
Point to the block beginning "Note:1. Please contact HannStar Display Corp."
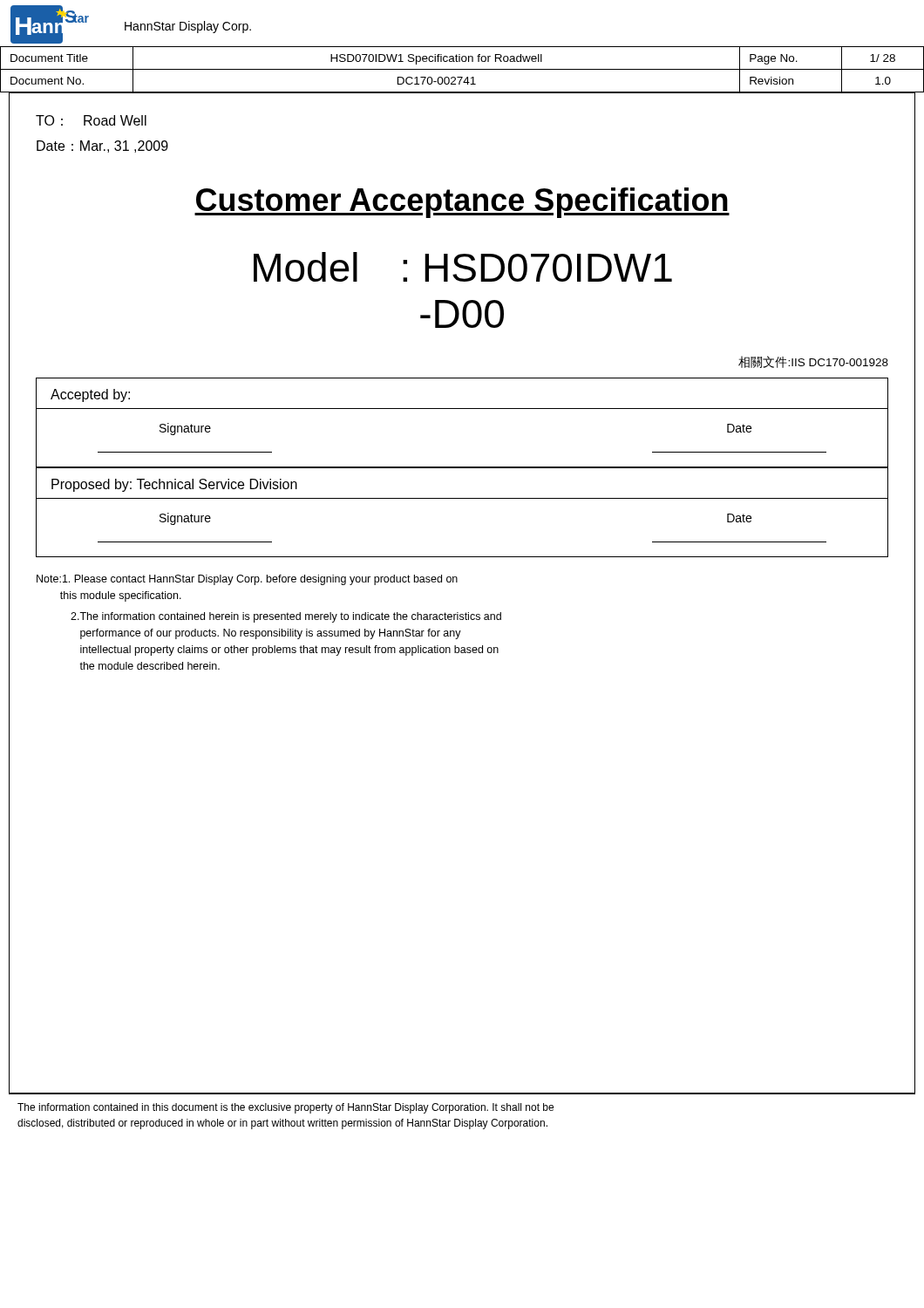tap(247, 587)
